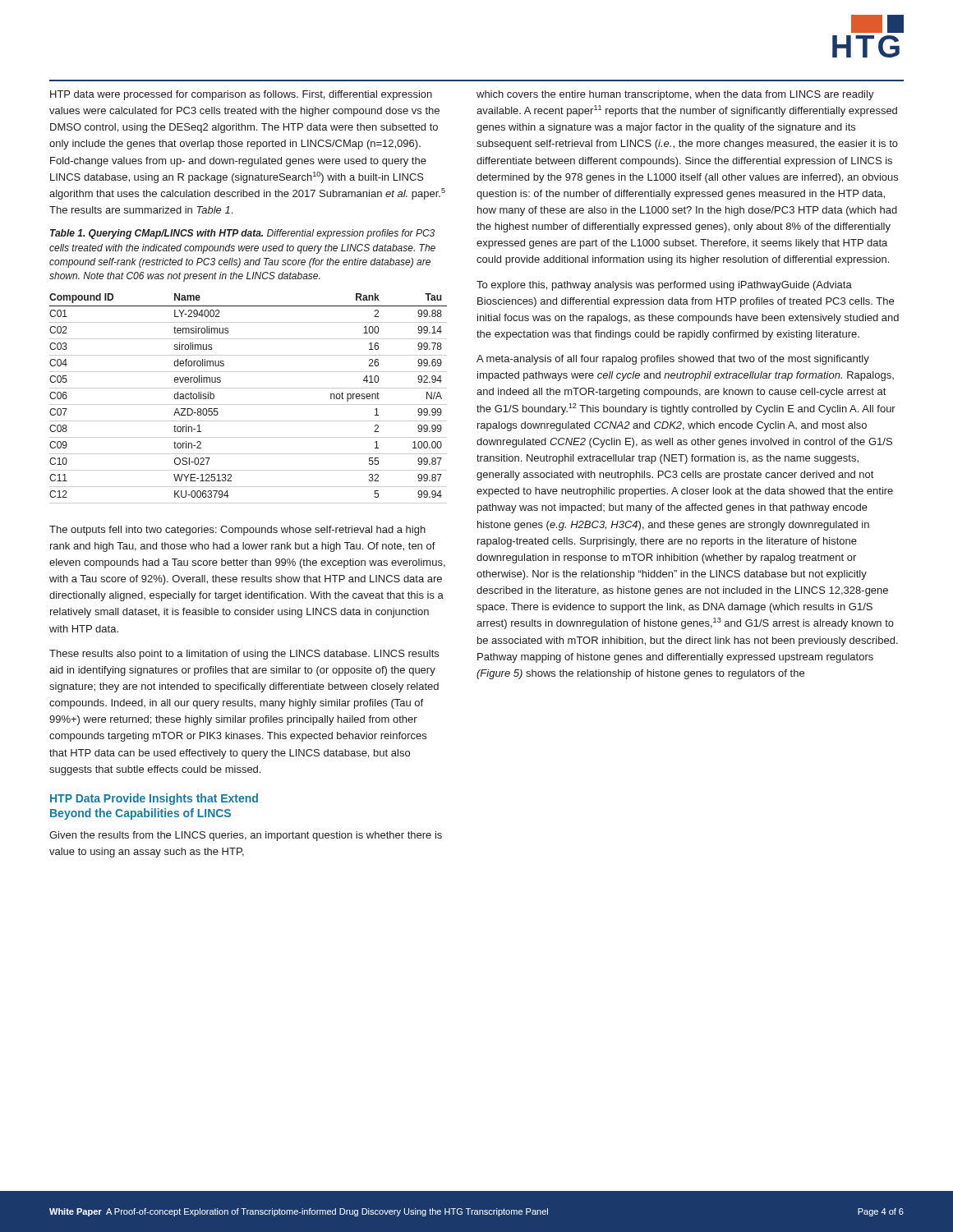953x1232 pixels.
Task: Point to the block beginning "Given the results"
Action: (x=246, y=843)
